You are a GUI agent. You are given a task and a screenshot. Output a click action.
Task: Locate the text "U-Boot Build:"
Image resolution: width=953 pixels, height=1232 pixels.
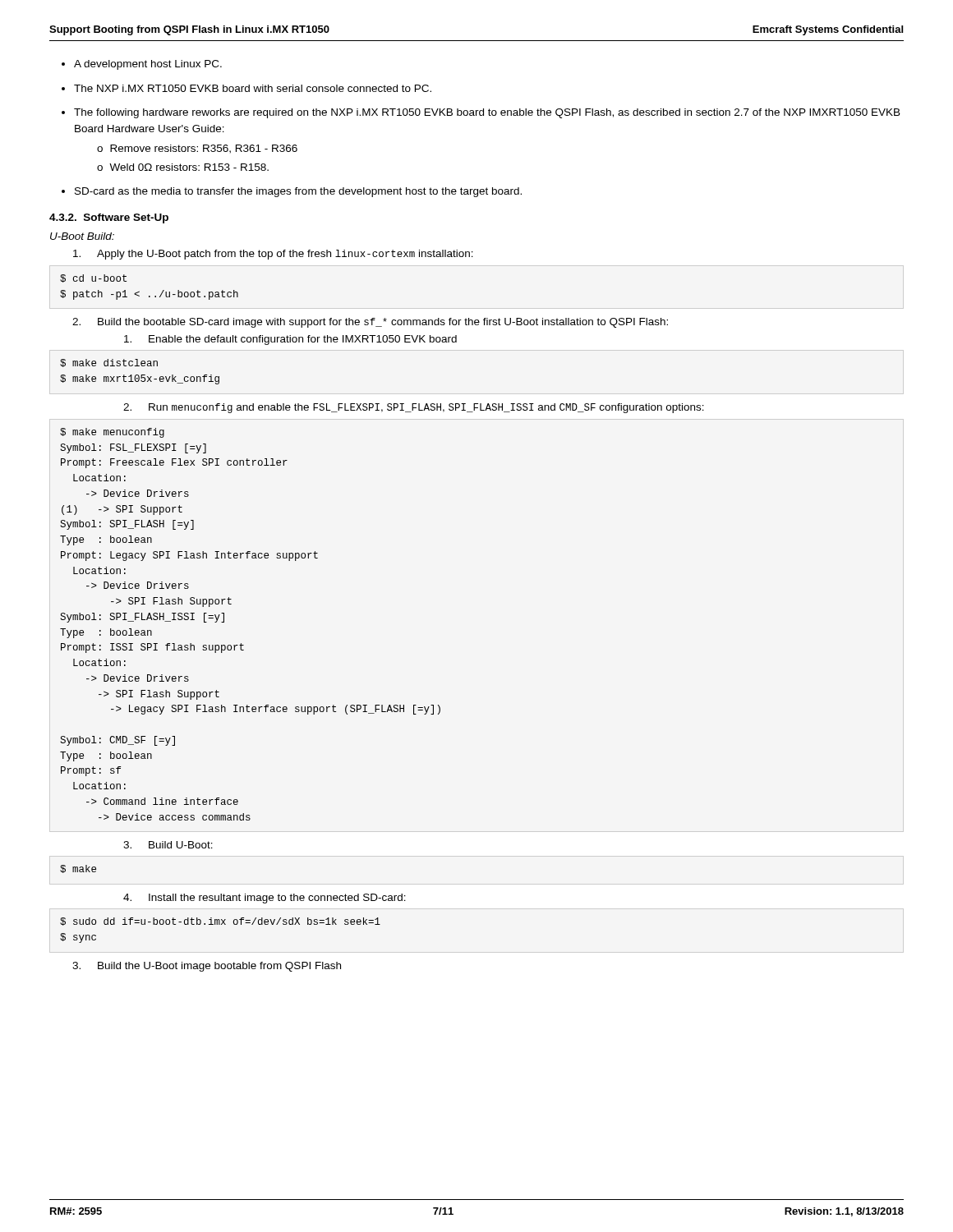[82, 236]
